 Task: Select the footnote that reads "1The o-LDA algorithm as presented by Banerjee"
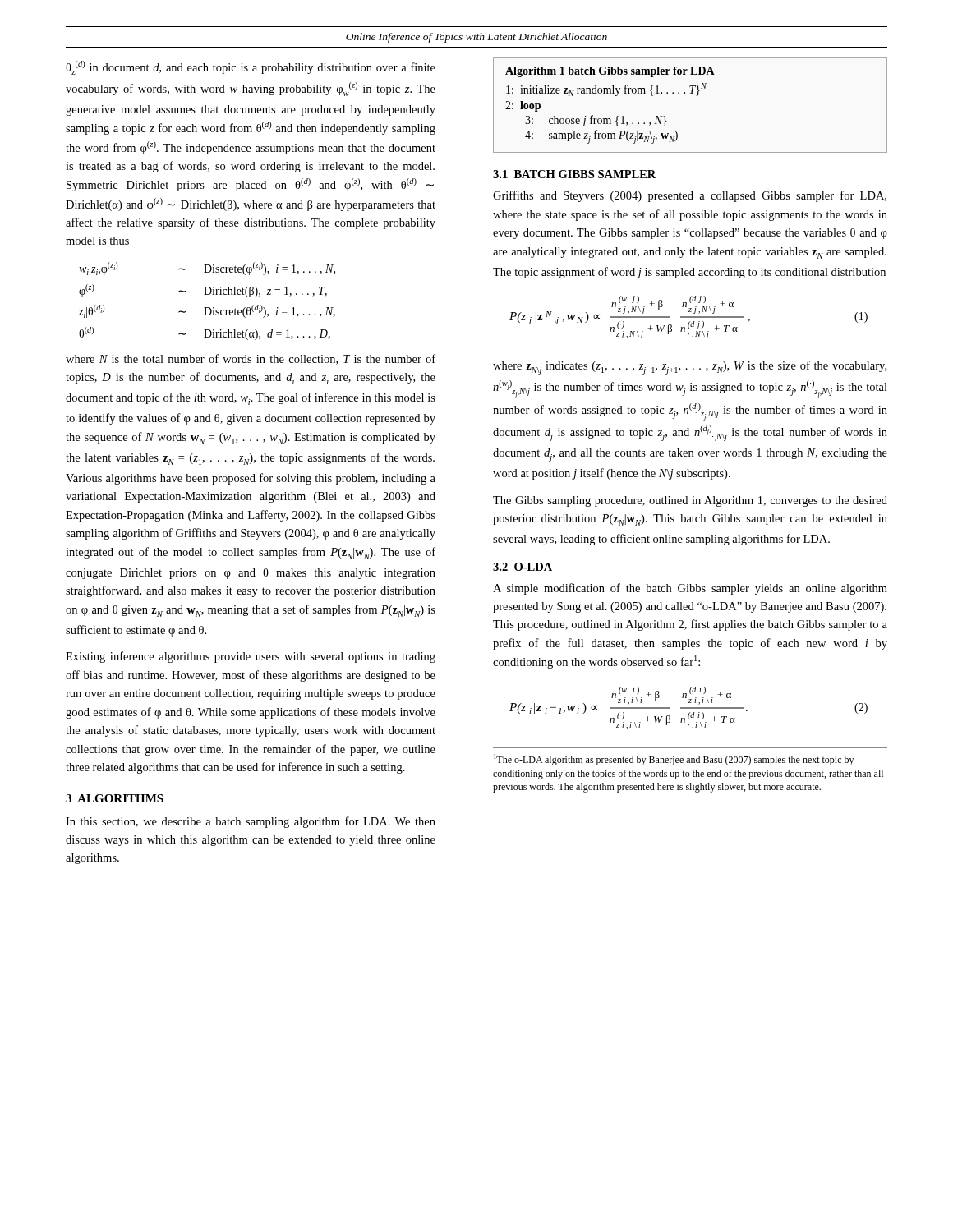point(690,771)
